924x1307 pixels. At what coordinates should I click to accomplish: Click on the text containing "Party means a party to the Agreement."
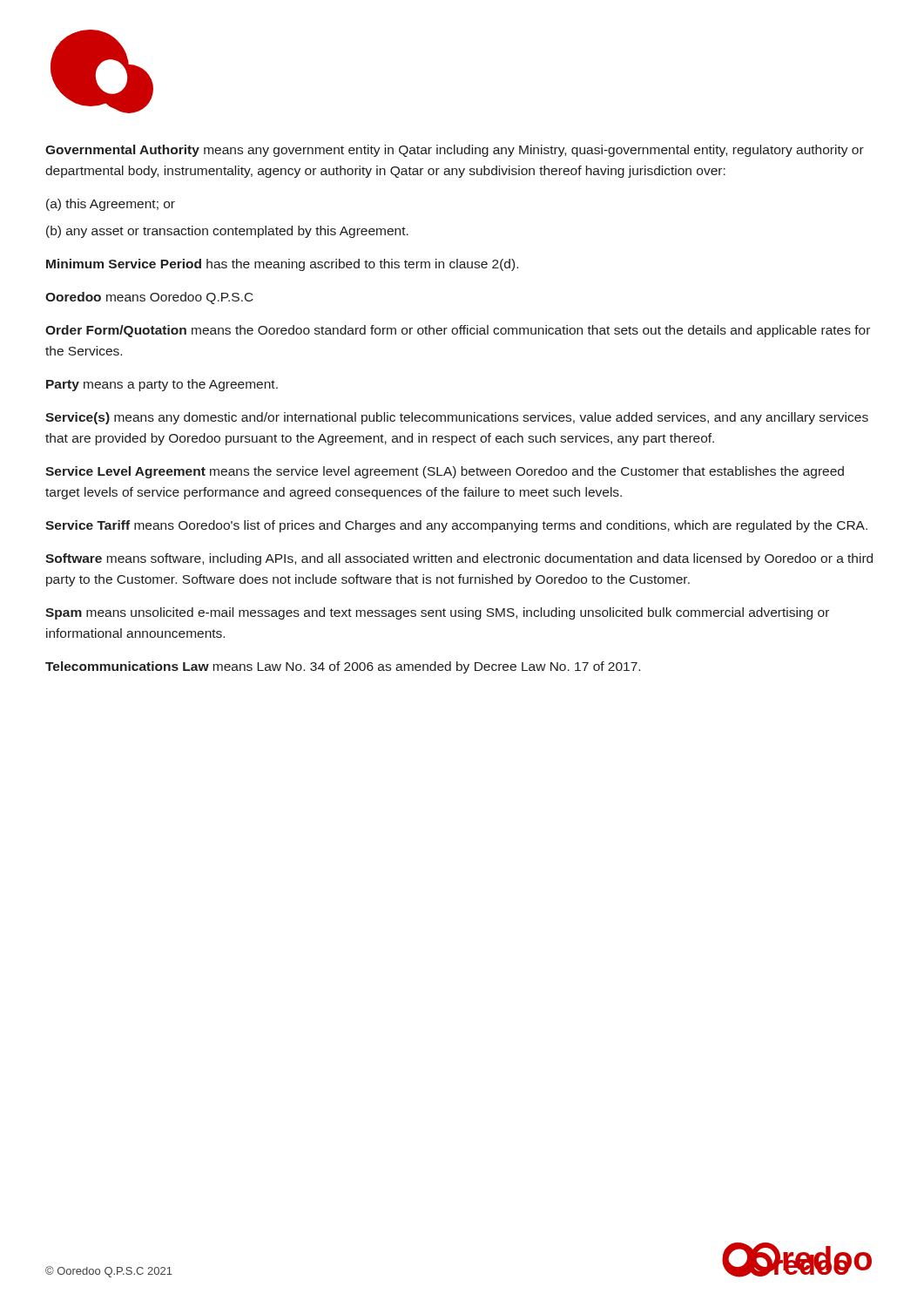tap(162, 383)
